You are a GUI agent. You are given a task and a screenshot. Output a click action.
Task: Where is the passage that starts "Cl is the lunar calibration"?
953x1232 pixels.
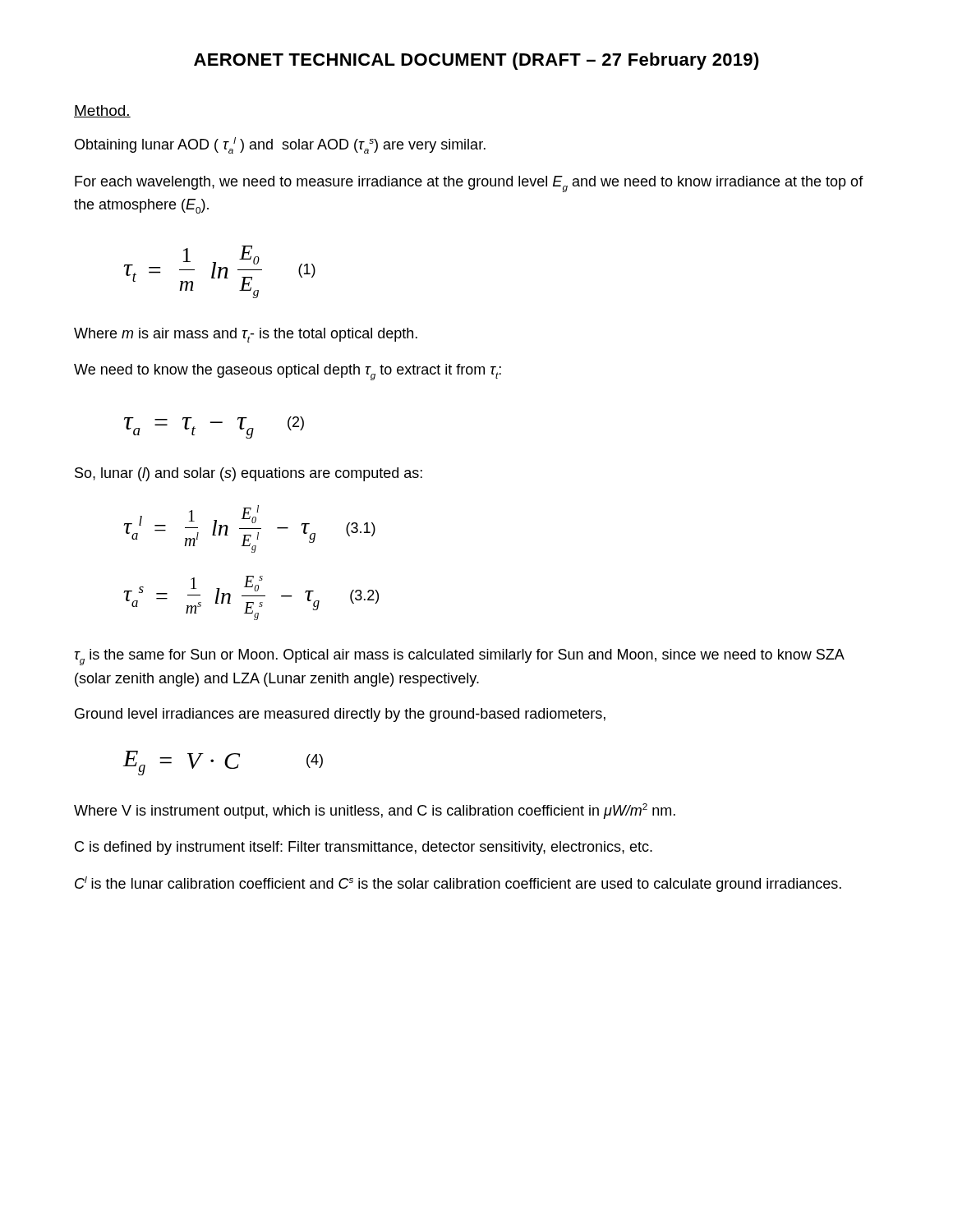coord(458,883)
